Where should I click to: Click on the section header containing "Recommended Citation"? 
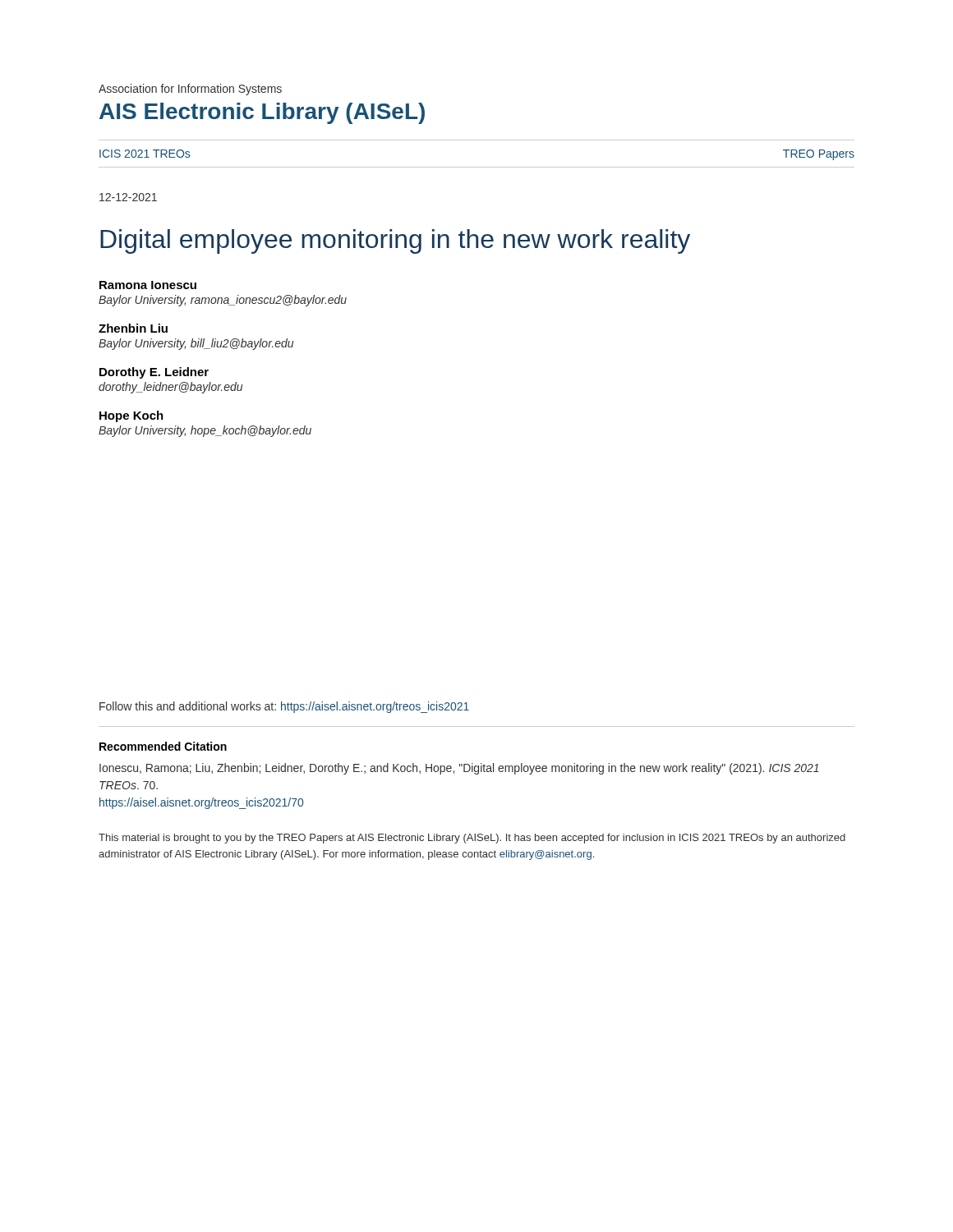pyautogui.click(x=163, y=747)
